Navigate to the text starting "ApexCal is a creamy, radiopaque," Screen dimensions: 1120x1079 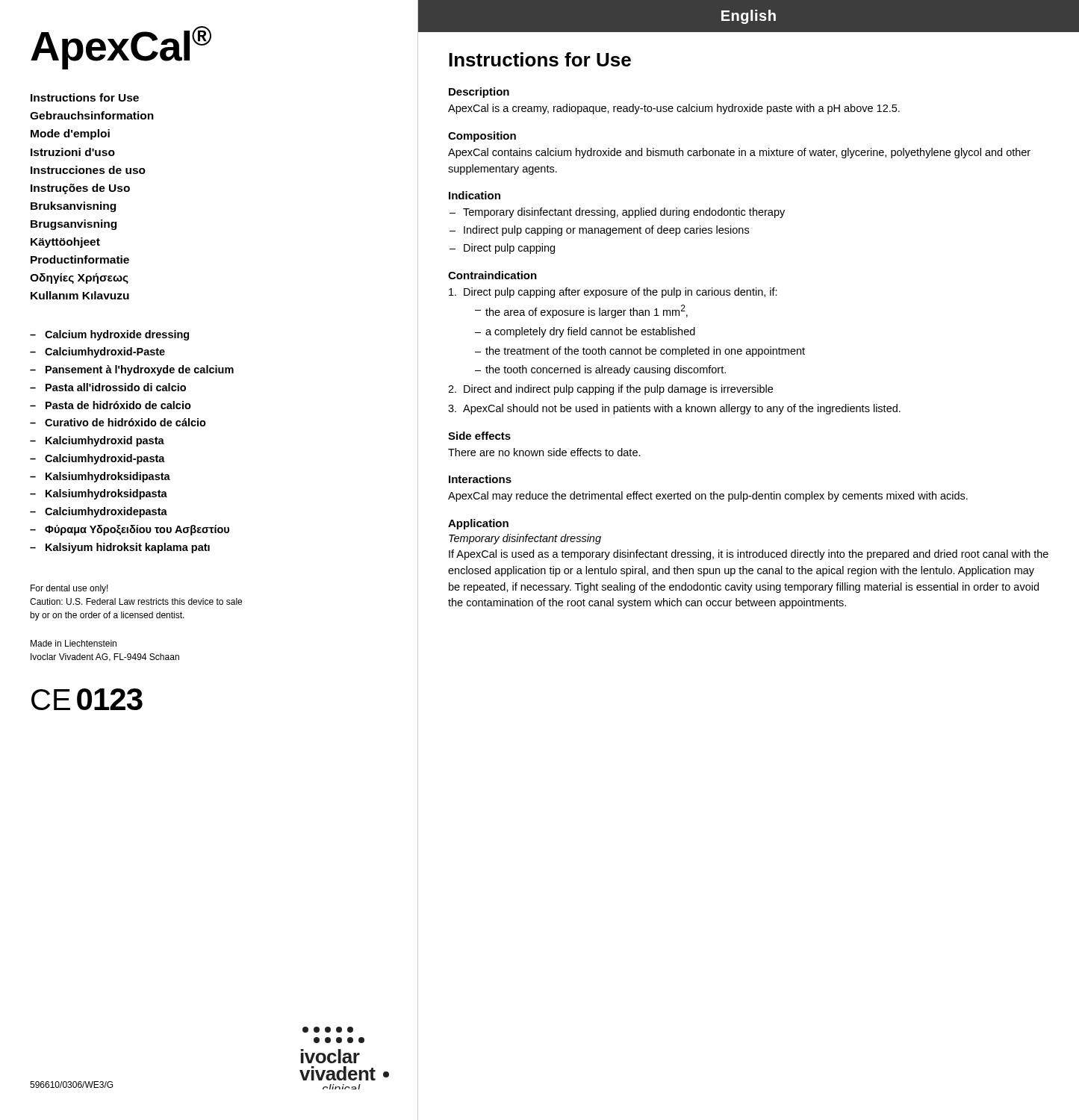click(x=674, y=108)
